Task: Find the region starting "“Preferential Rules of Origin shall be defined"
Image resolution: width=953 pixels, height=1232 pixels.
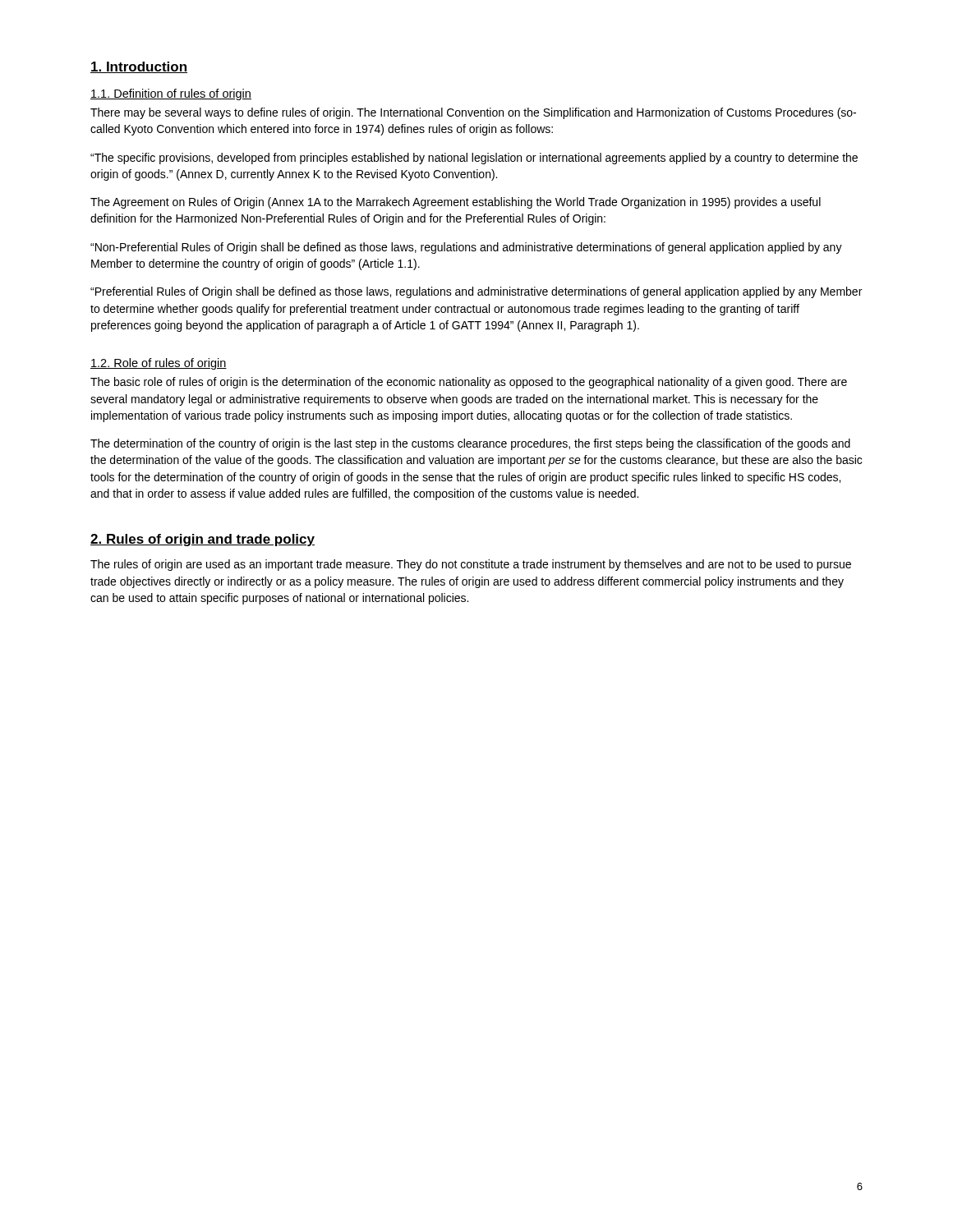Action: tap(476, 309)
